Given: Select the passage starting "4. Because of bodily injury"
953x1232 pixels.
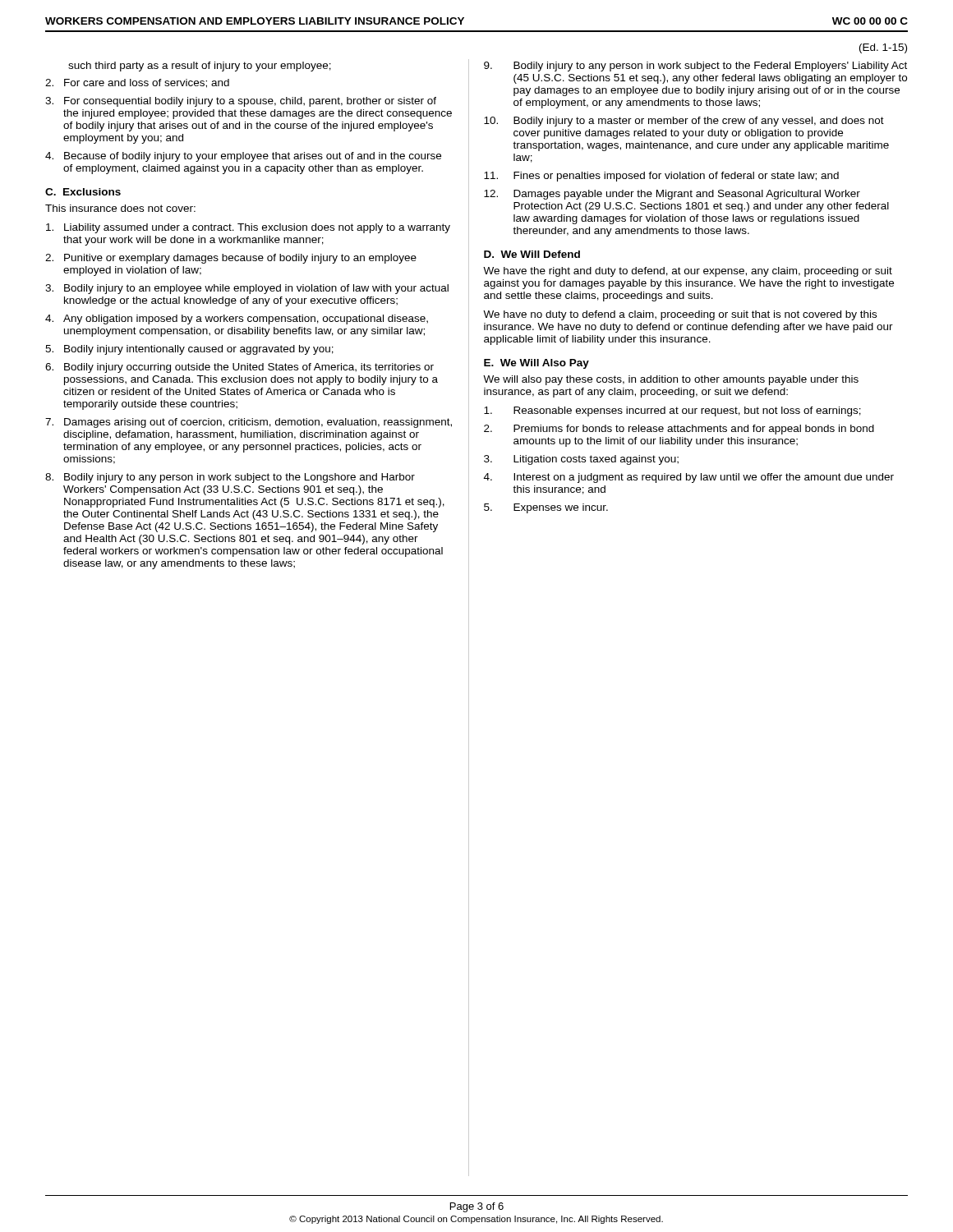Looking at the screenshot, I should click(249, 162).
